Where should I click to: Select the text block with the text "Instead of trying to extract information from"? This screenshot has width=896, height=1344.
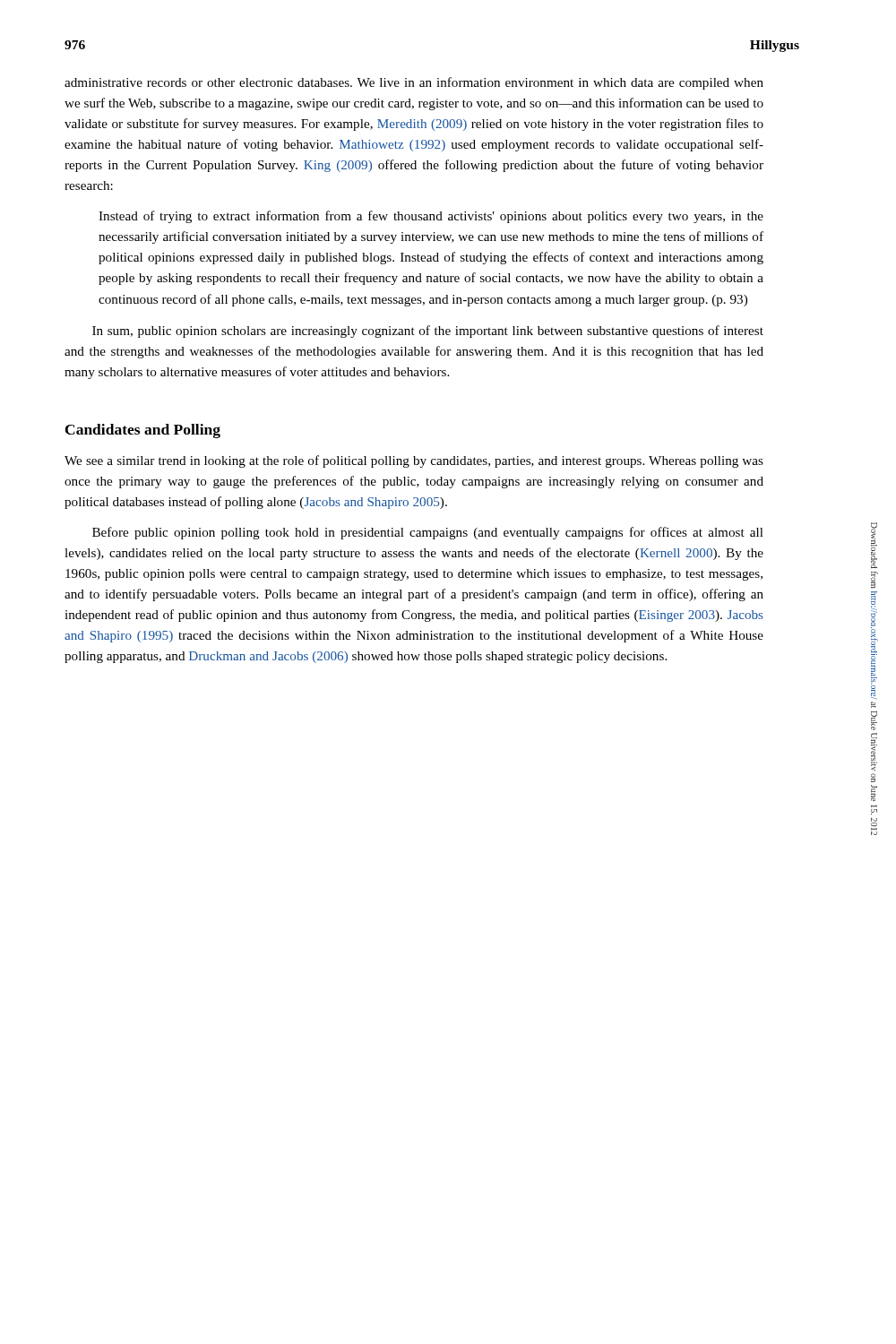pos(431,257)
